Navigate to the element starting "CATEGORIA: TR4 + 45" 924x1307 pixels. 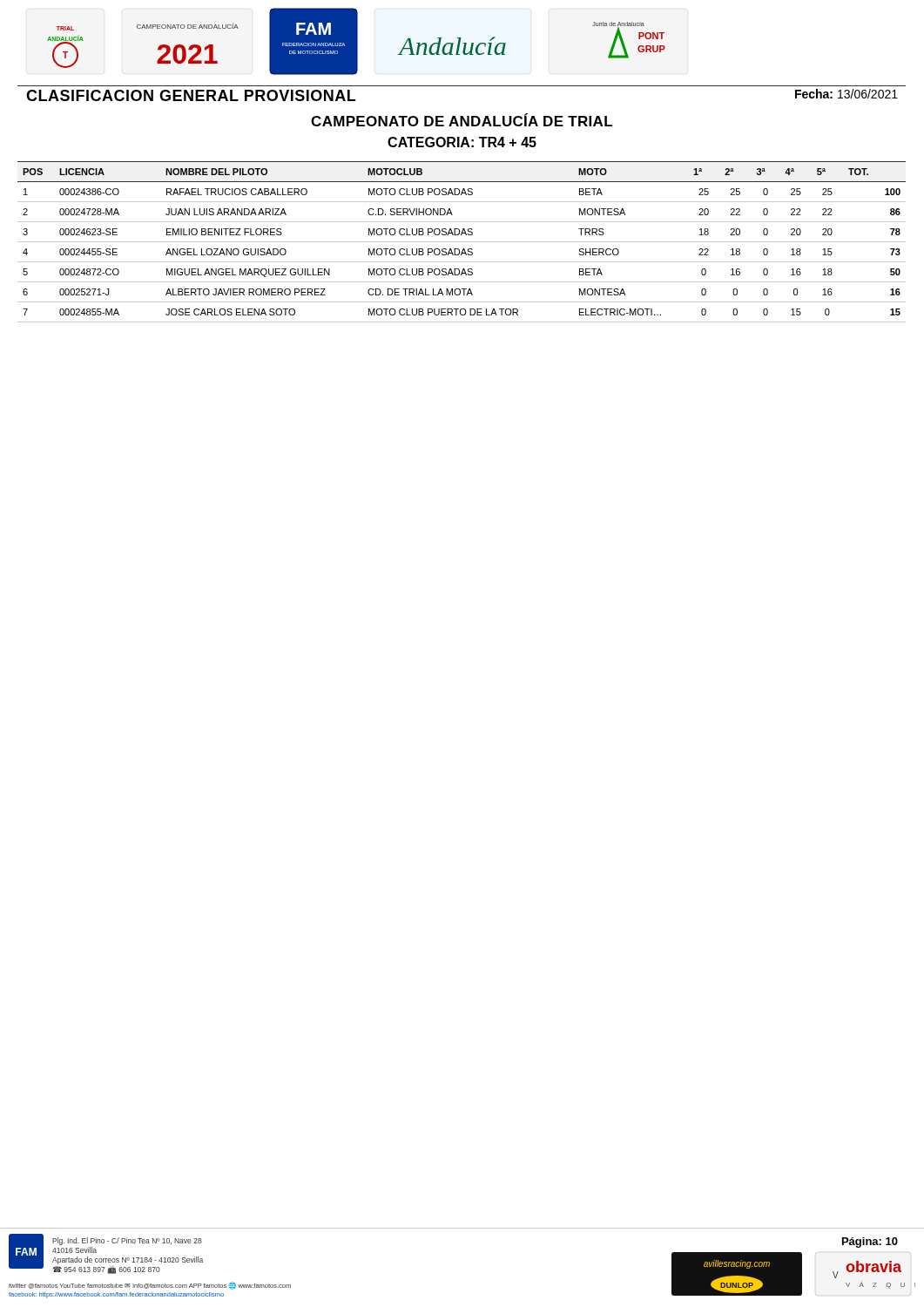pyautogui.click(x=462, y=142)
